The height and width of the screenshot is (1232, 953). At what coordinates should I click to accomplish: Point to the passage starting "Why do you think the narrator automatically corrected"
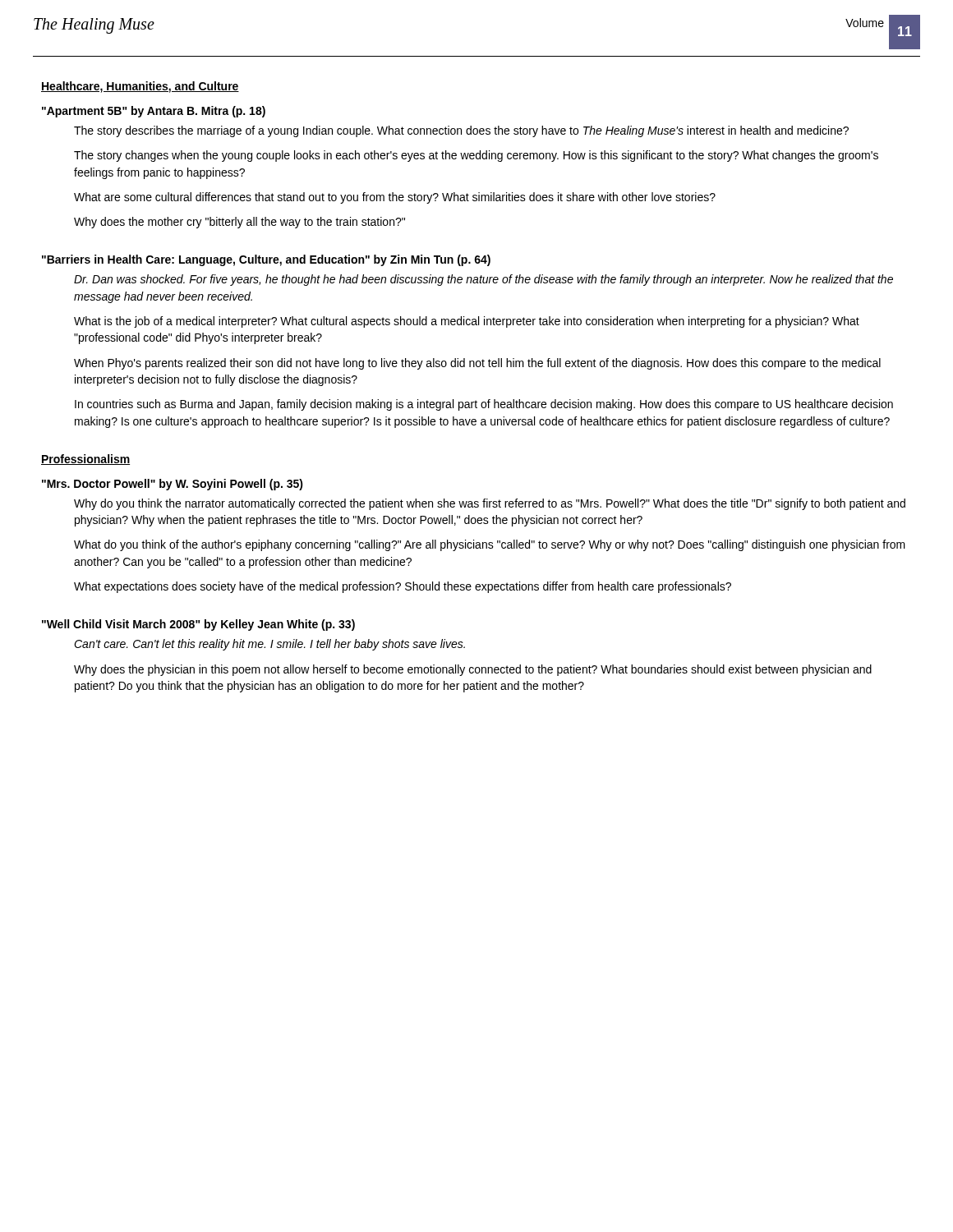click(490, 512)
